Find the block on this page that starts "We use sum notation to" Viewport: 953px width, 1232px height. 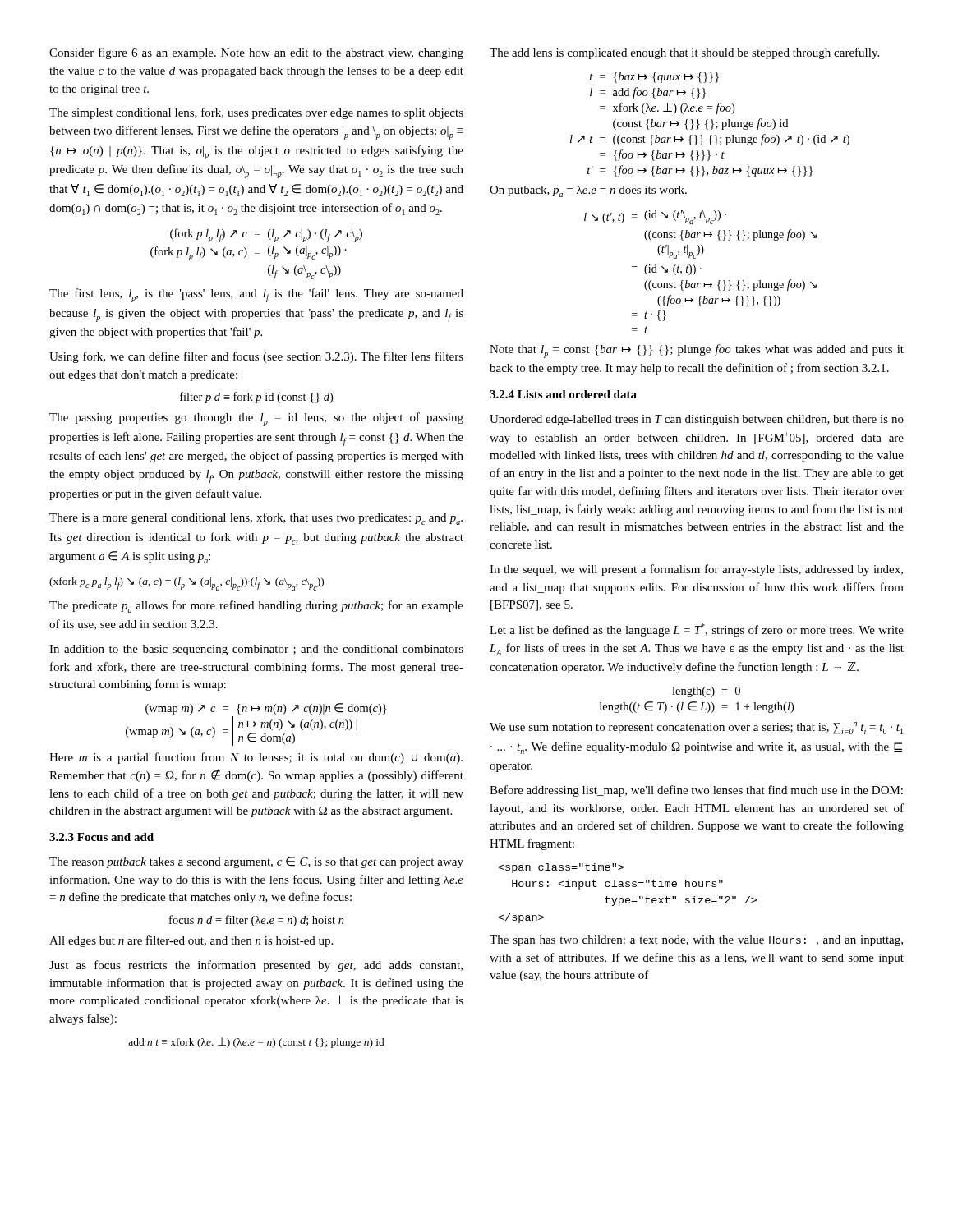click(697, 786)
